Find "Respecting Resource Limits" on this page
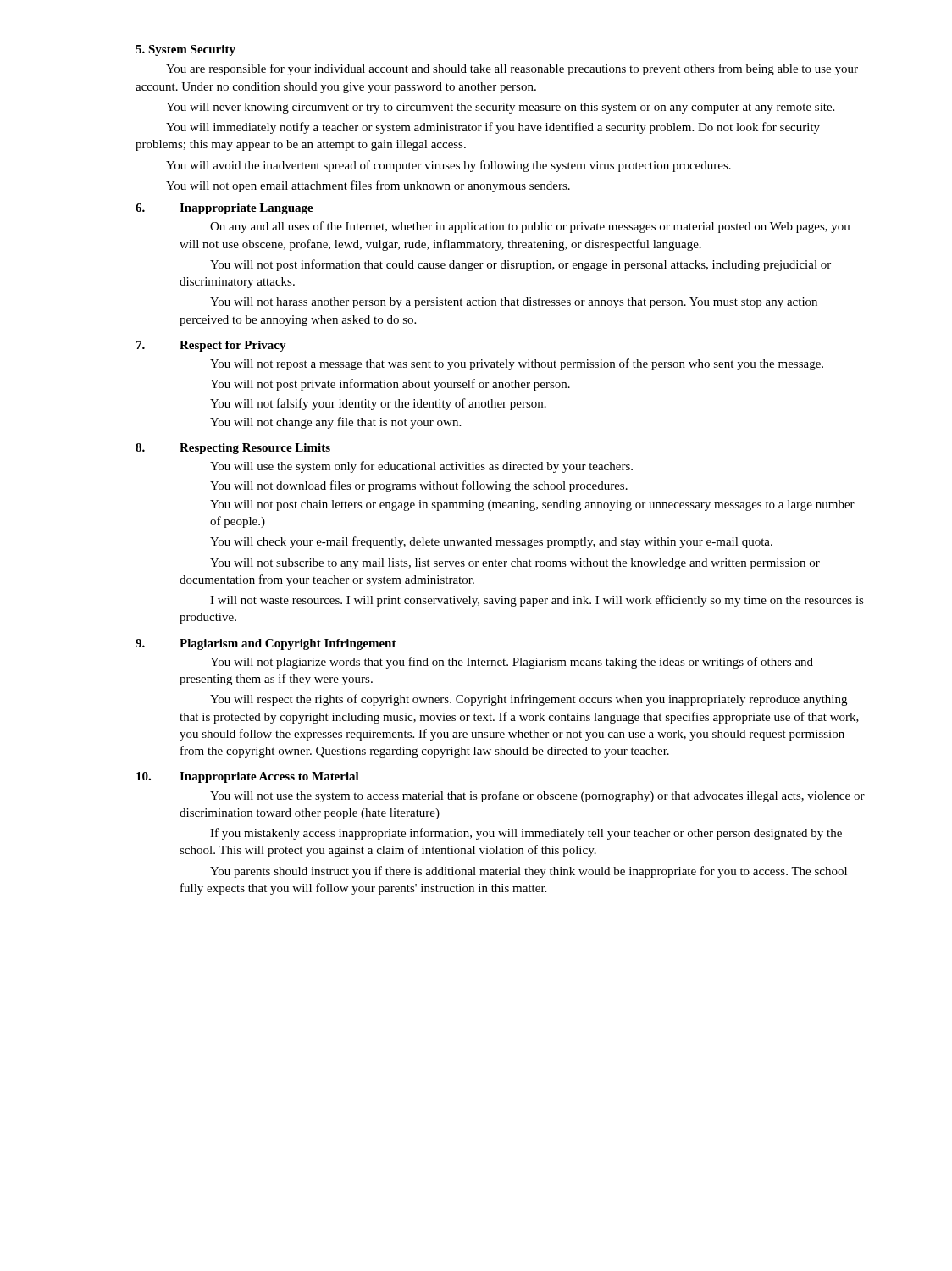Image resolution: width=952 pixels, height=1271 pixels. click(x=255, y=447)
